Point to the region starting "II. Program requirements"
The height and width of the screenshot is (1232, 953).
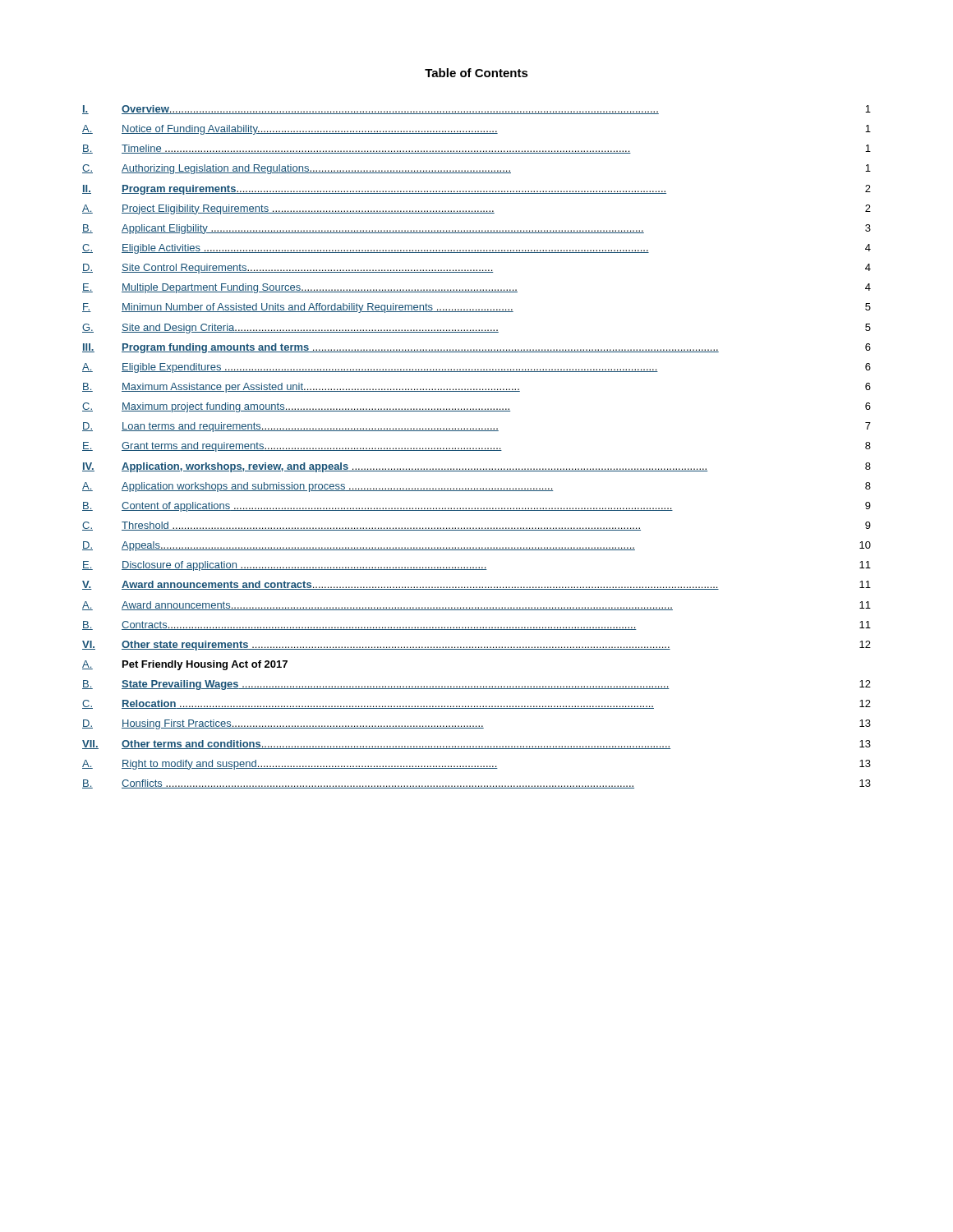(476, 189)
